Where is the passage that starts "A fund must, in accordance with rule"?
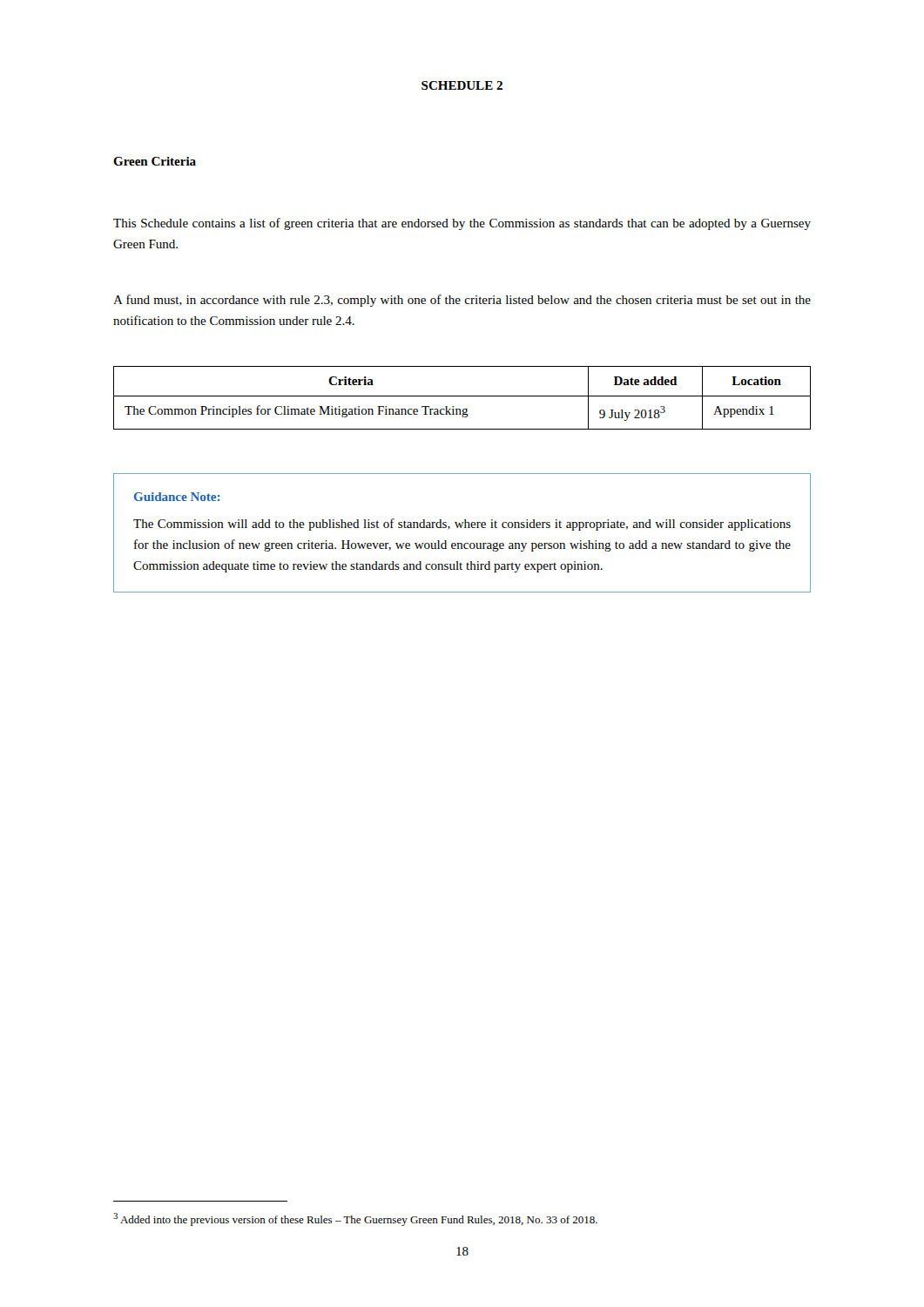The image size is (924, 1307). click(x=462, y=310)
